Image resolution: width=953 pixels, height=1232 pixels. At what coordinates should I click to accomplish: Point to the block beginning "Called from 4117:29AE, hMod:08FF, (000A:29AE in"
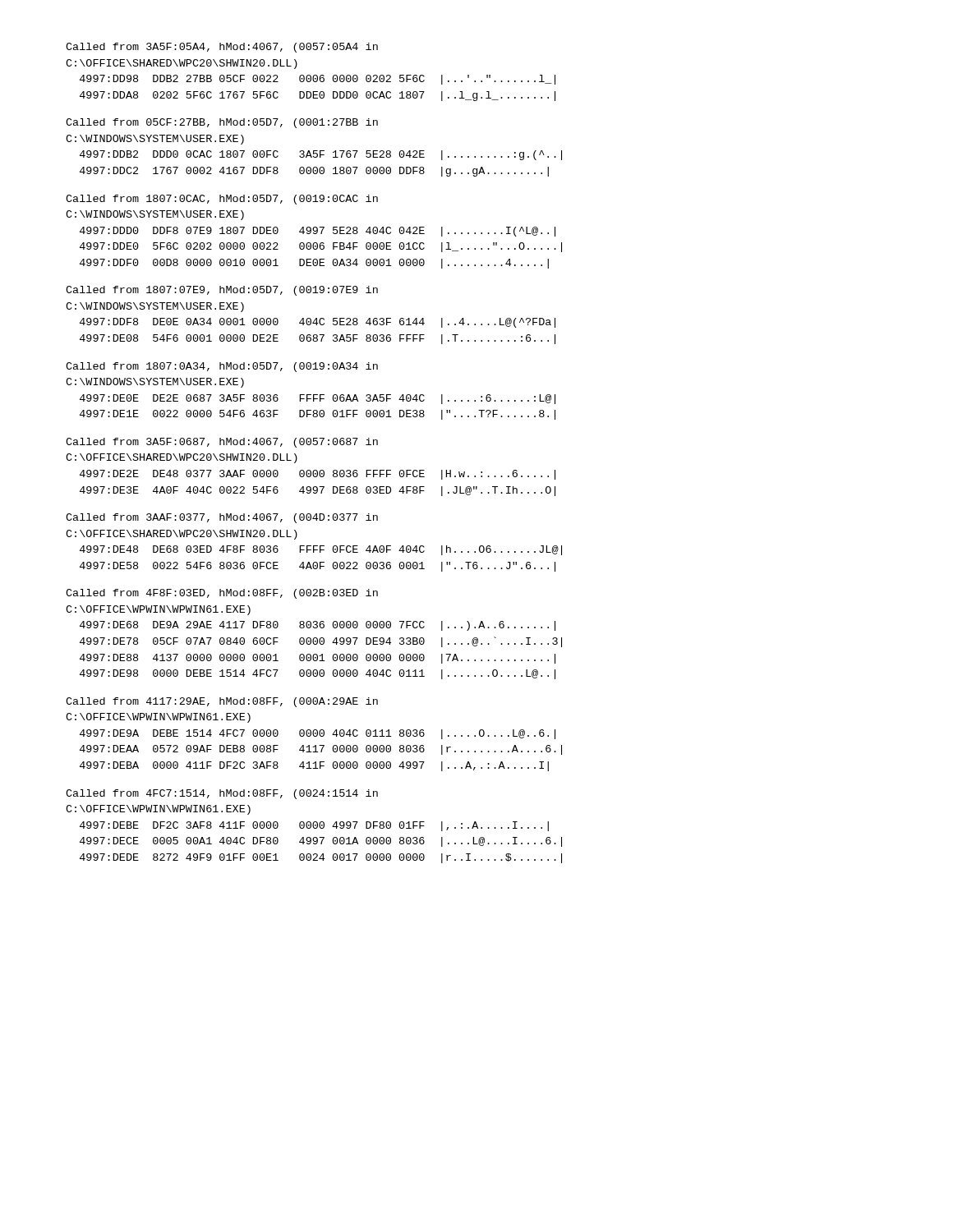(x=485, y=734)
